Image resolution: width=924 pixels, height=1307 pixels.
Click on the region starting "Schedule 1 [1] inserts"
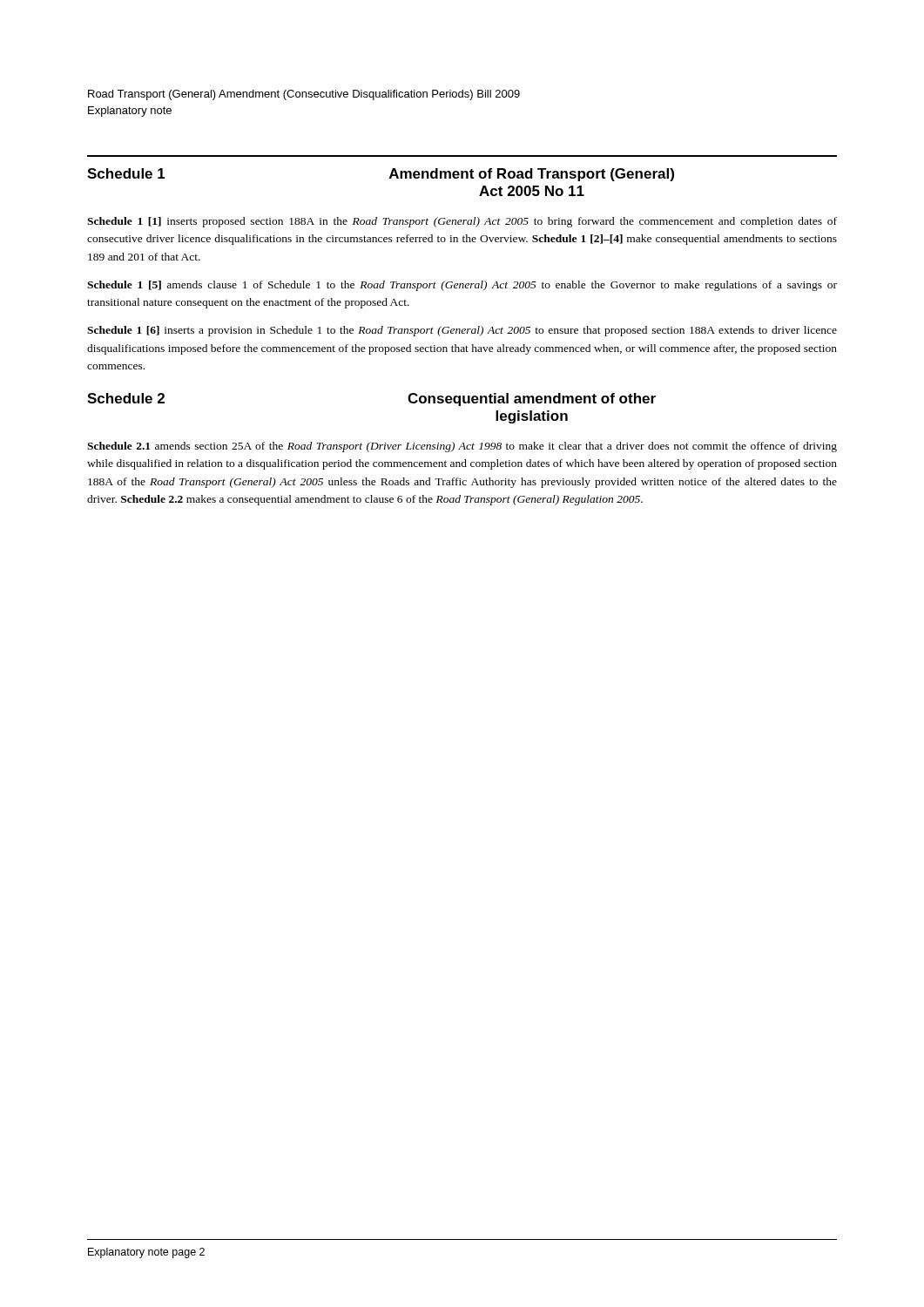tap(462, 239)
